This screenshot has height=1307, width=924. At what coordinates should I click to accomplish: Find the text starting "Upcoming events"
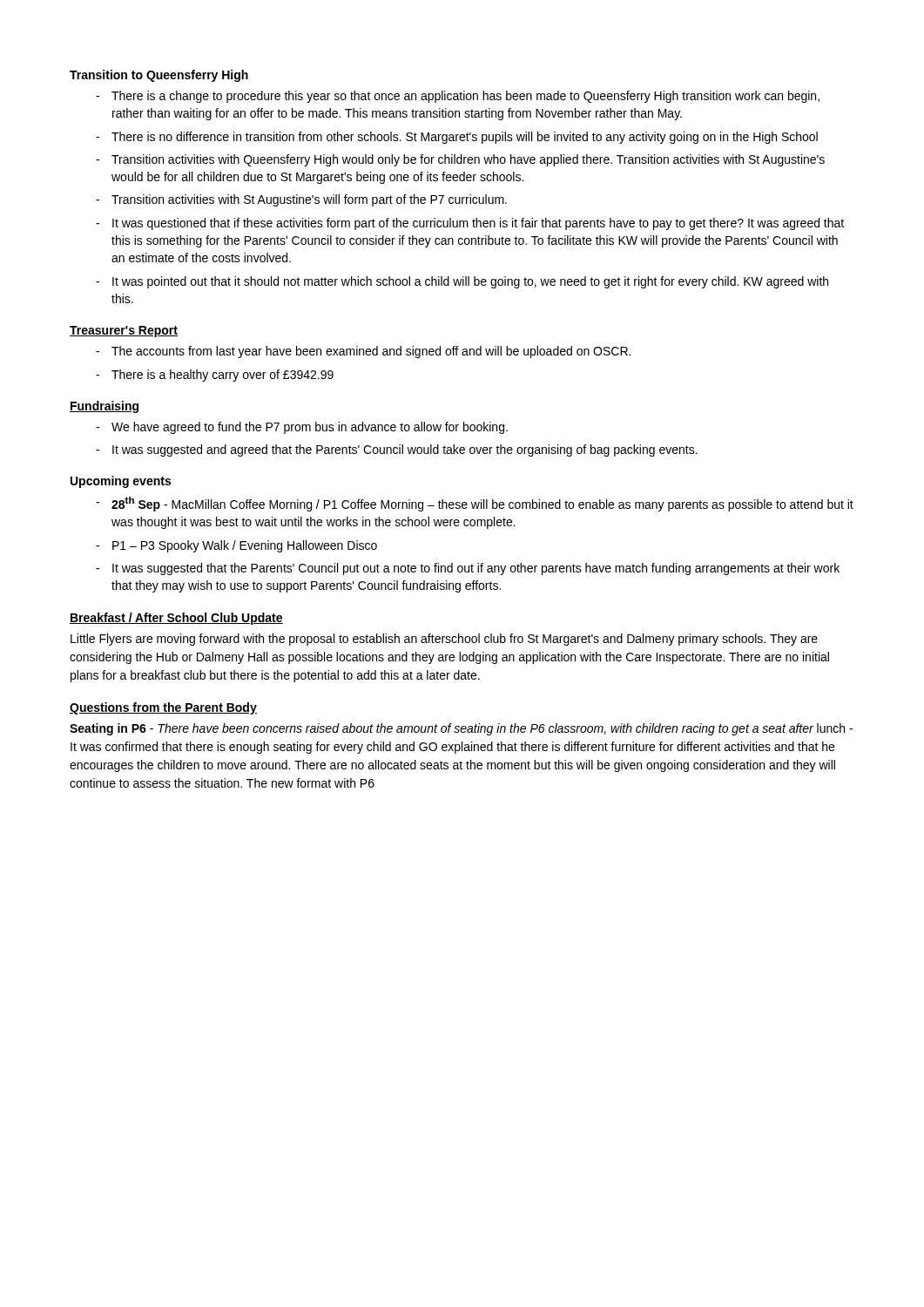tap(120, 481)
